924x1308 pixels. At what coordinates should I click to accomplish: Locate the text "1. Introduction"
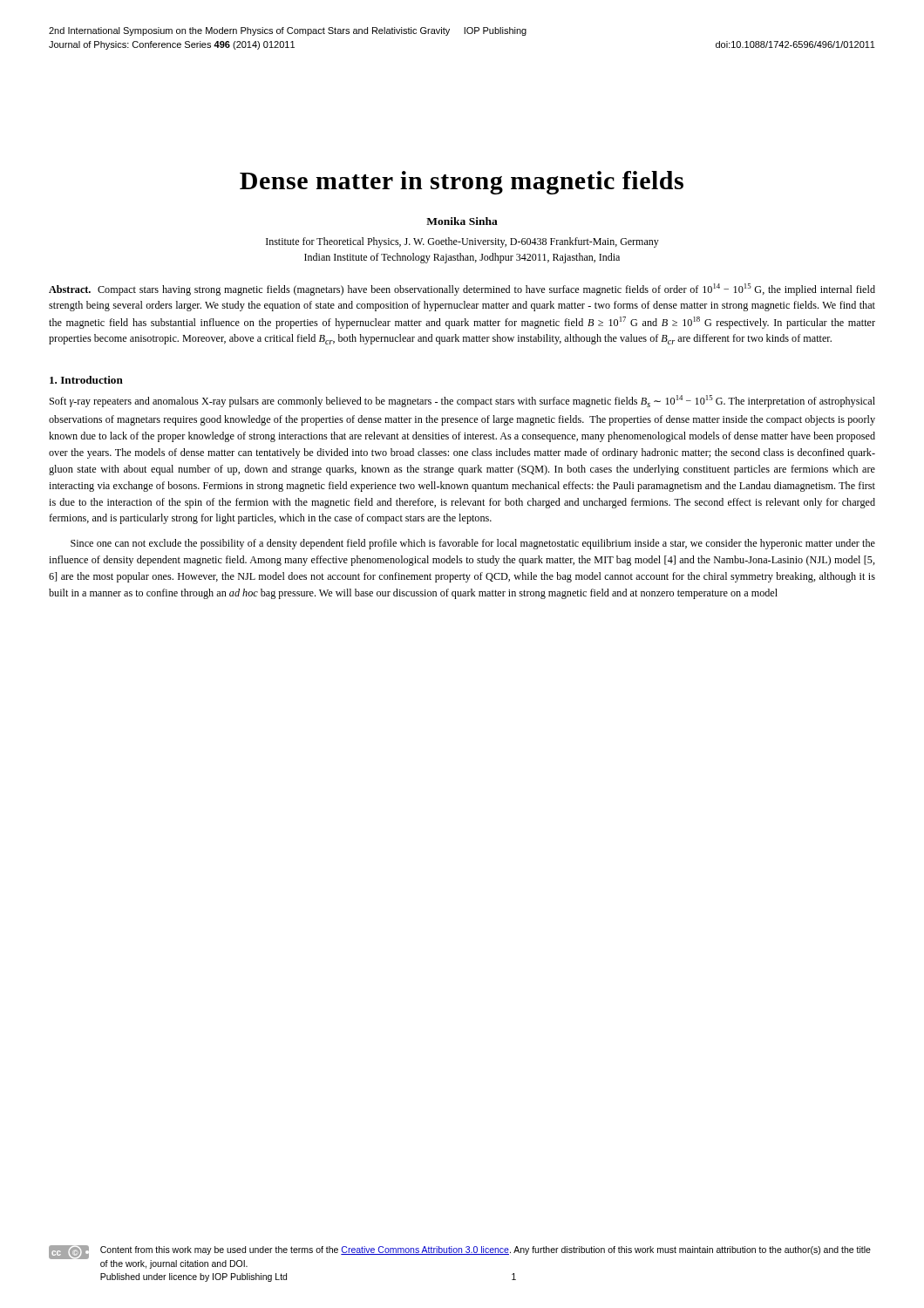[86, 379]
